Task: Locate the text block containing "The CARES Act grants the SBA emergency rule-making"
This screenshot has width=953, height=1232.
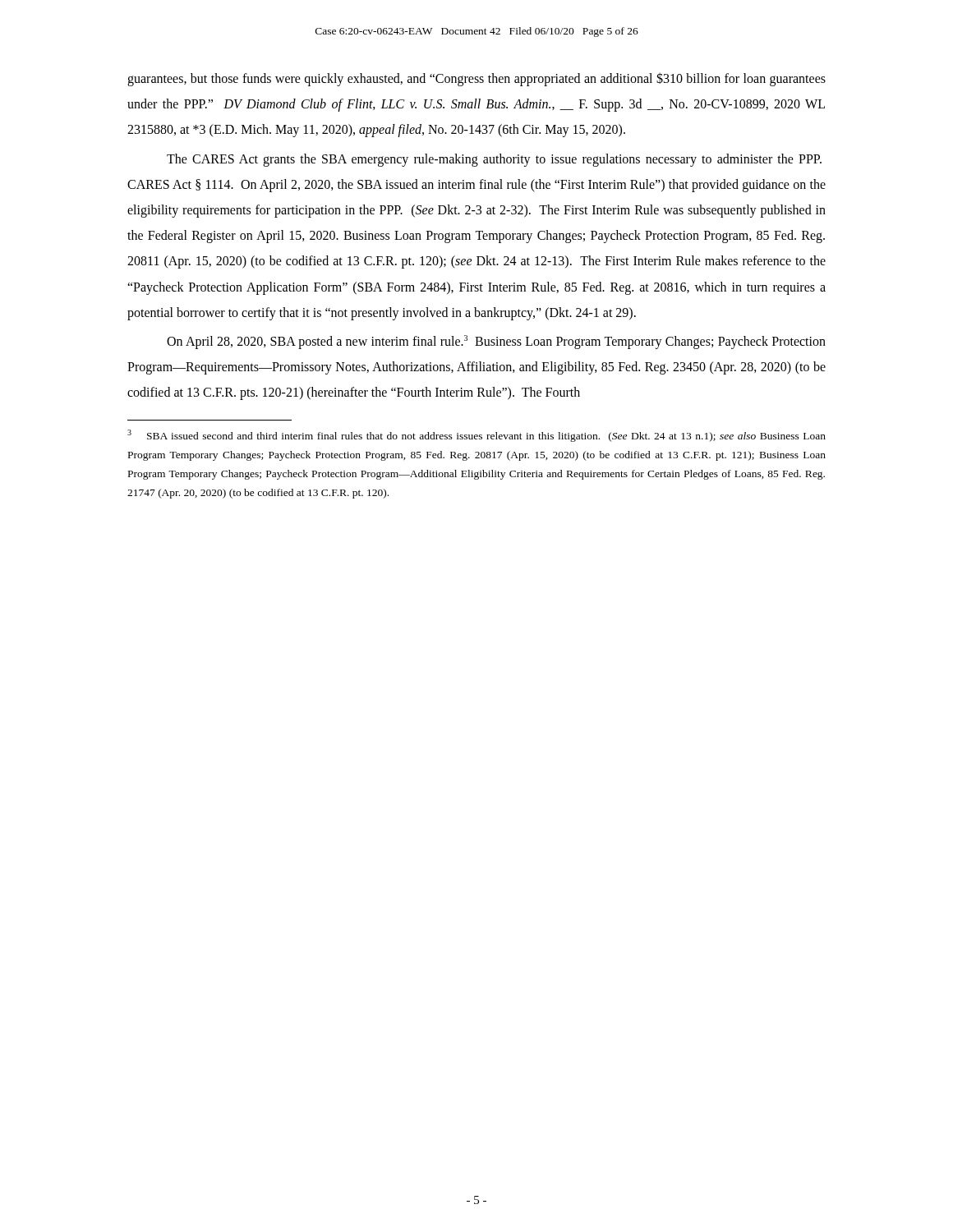Action: [476, 235]
